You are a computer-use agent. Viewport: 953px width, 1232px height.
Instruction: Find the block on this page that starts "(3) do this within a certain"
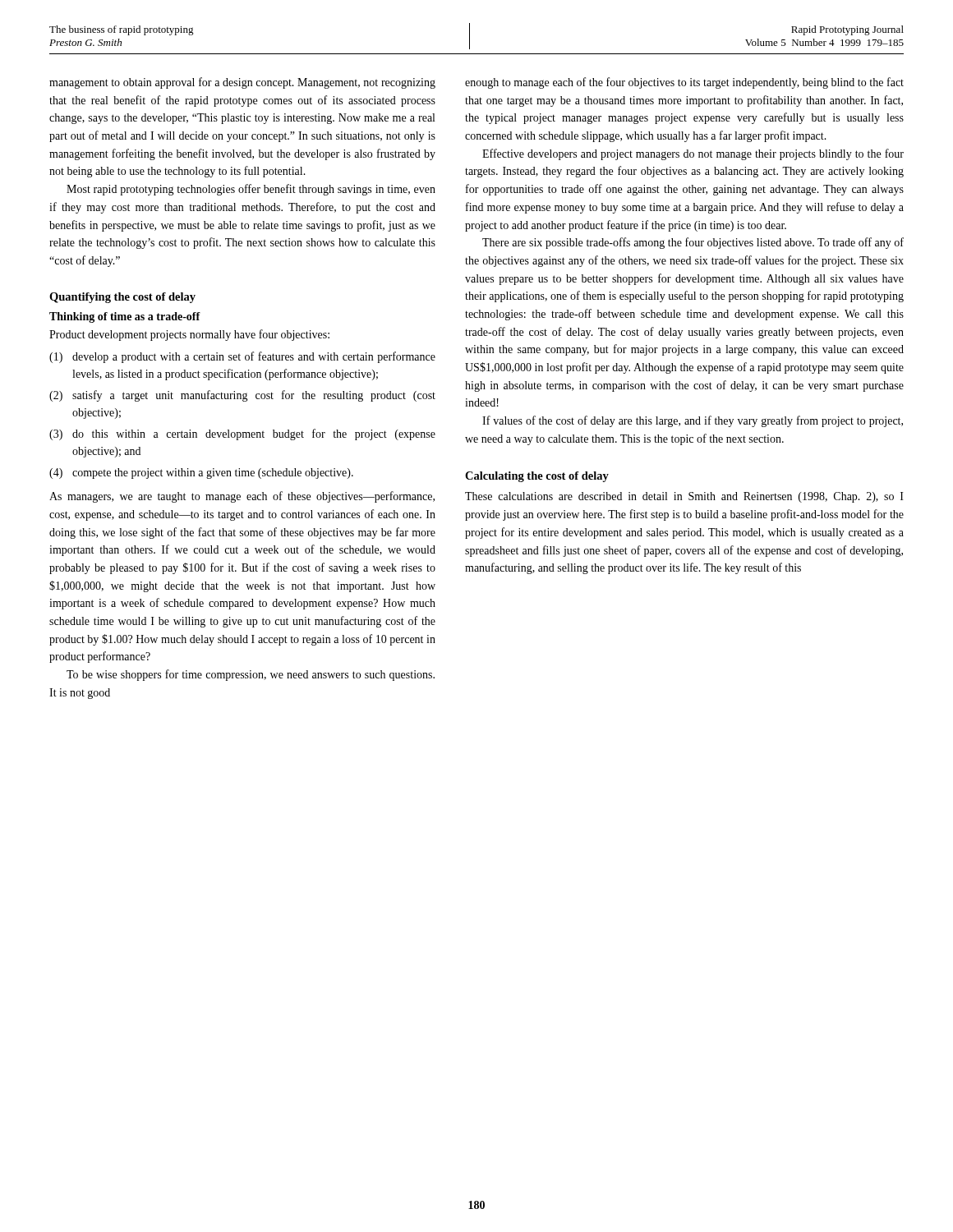coord(242,443)
